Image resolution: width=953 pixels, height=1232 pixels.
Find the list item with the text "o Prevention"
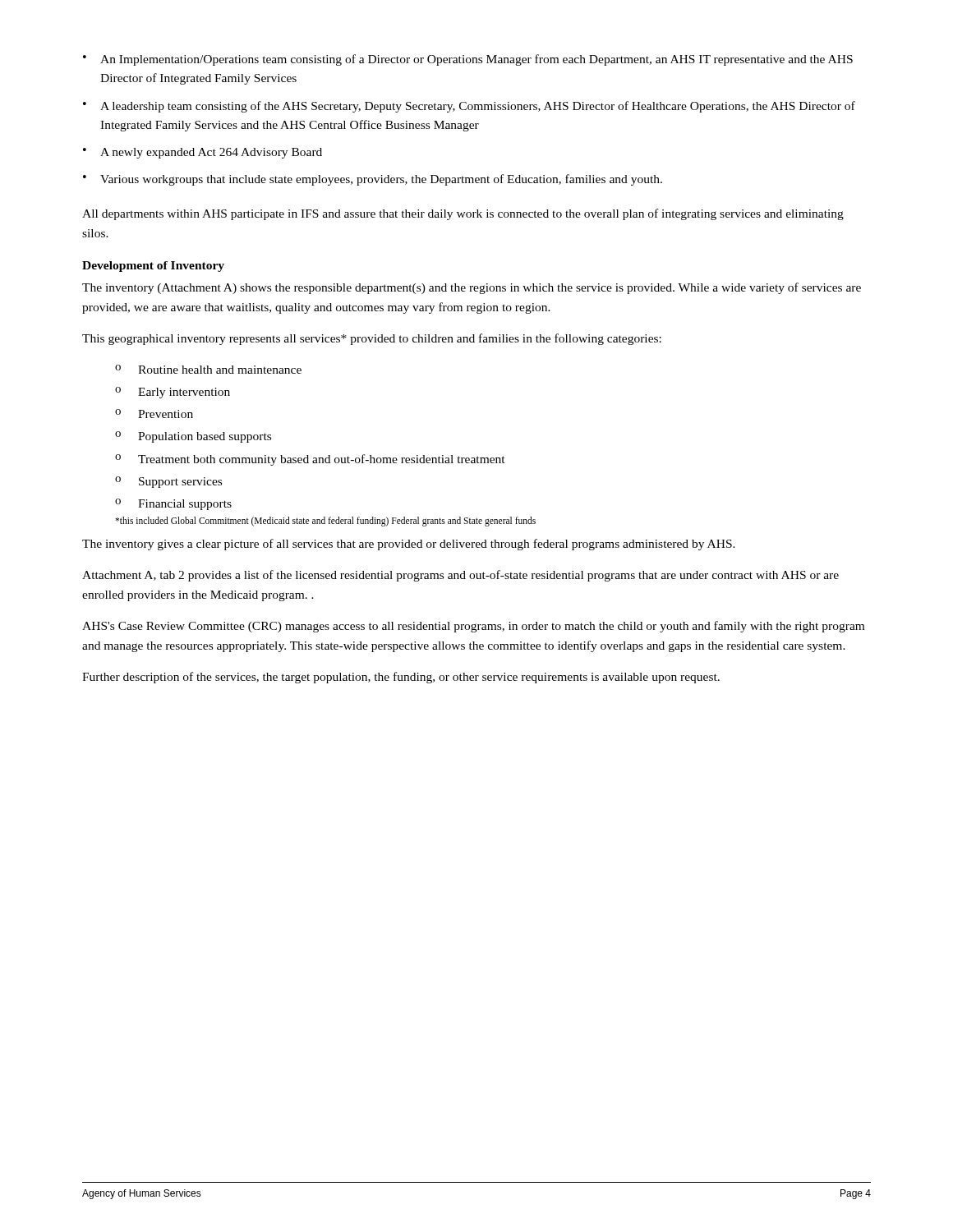[154, 414]
